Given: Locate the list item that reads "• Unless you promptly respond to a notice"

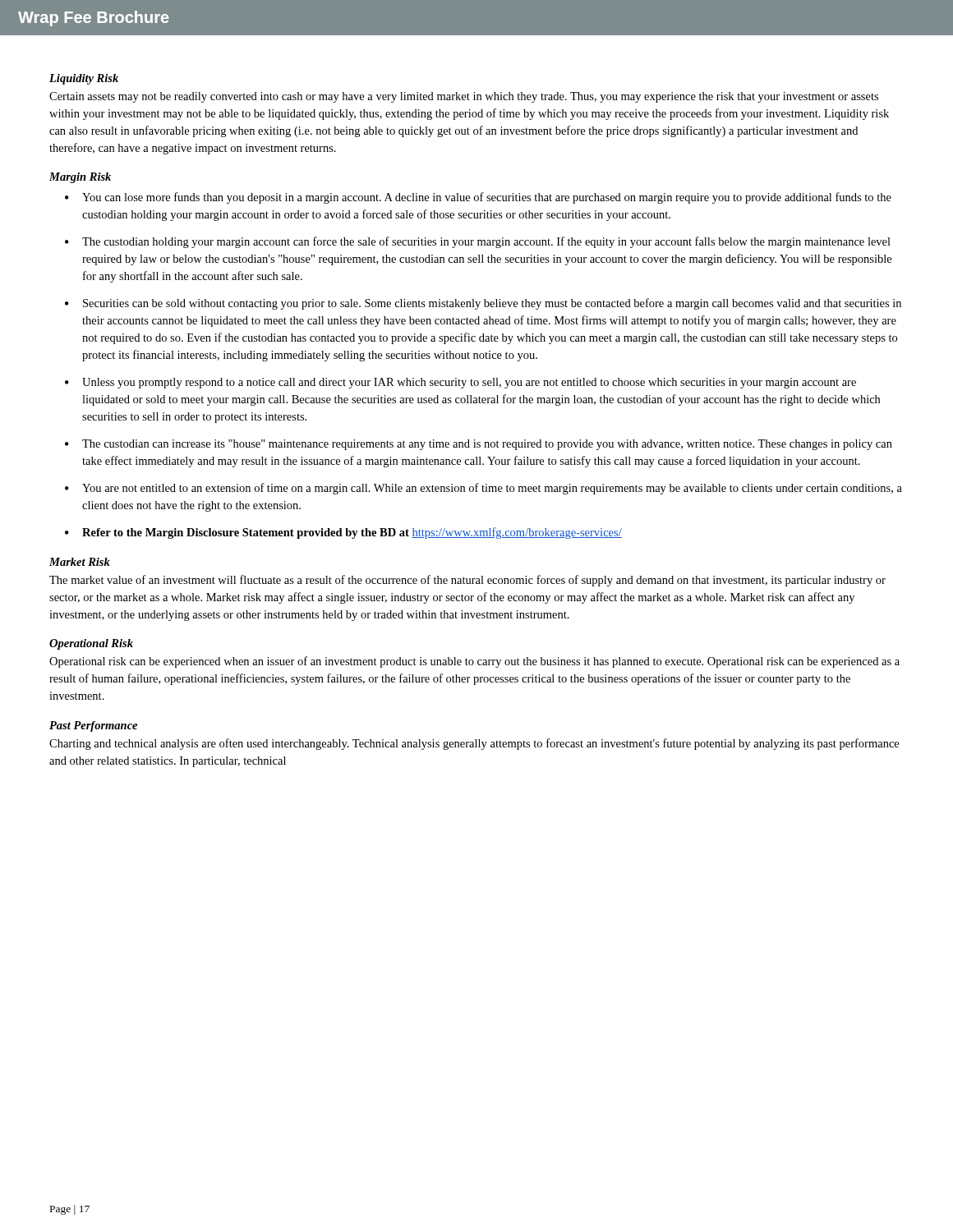Looking at the screenshot, I should click(x=476, y=400).
